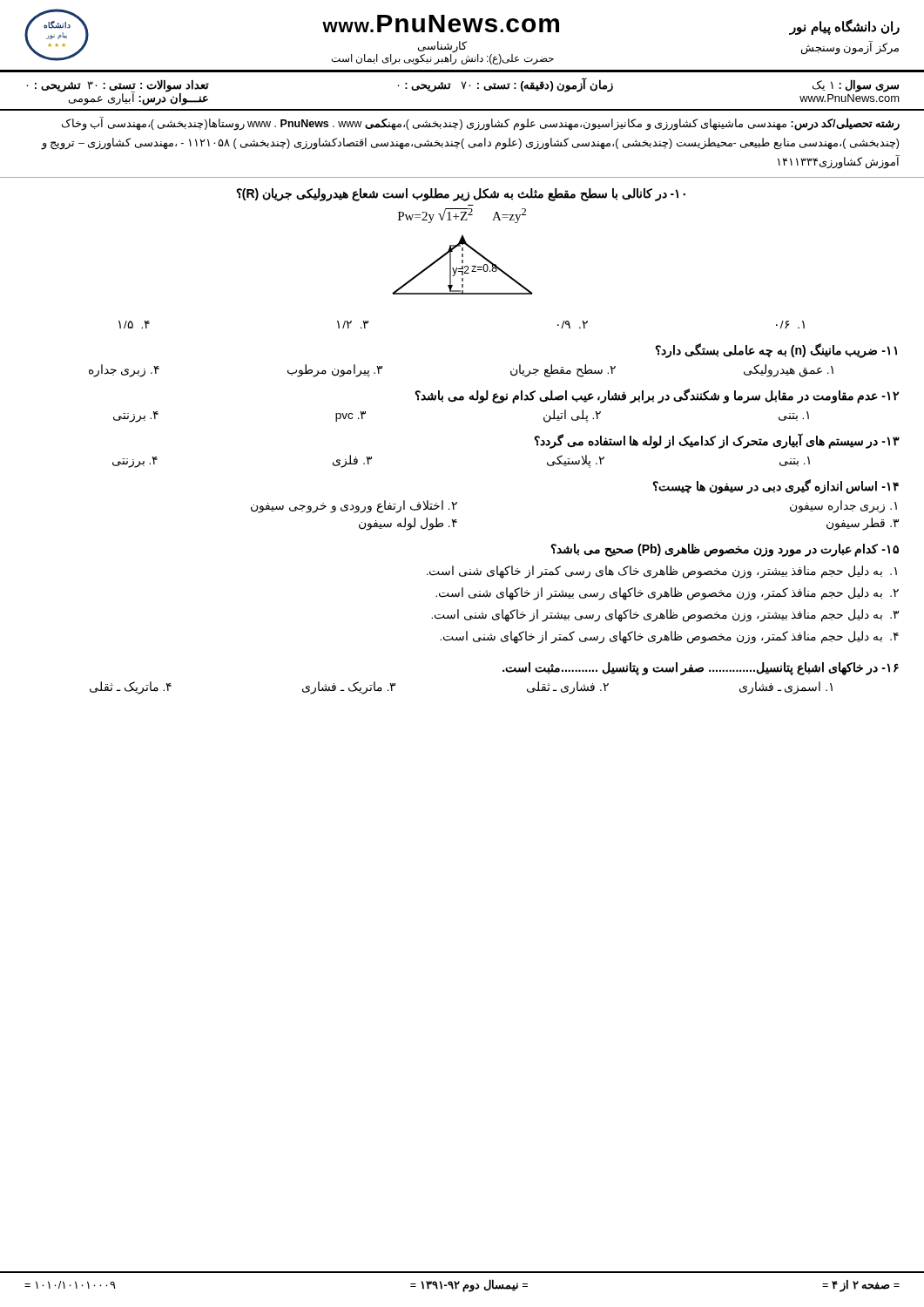Click on the list item containing "۱. زبری جداره سیفون"
This screenshot has height=1307, width=924.
(x=844, y=506)
